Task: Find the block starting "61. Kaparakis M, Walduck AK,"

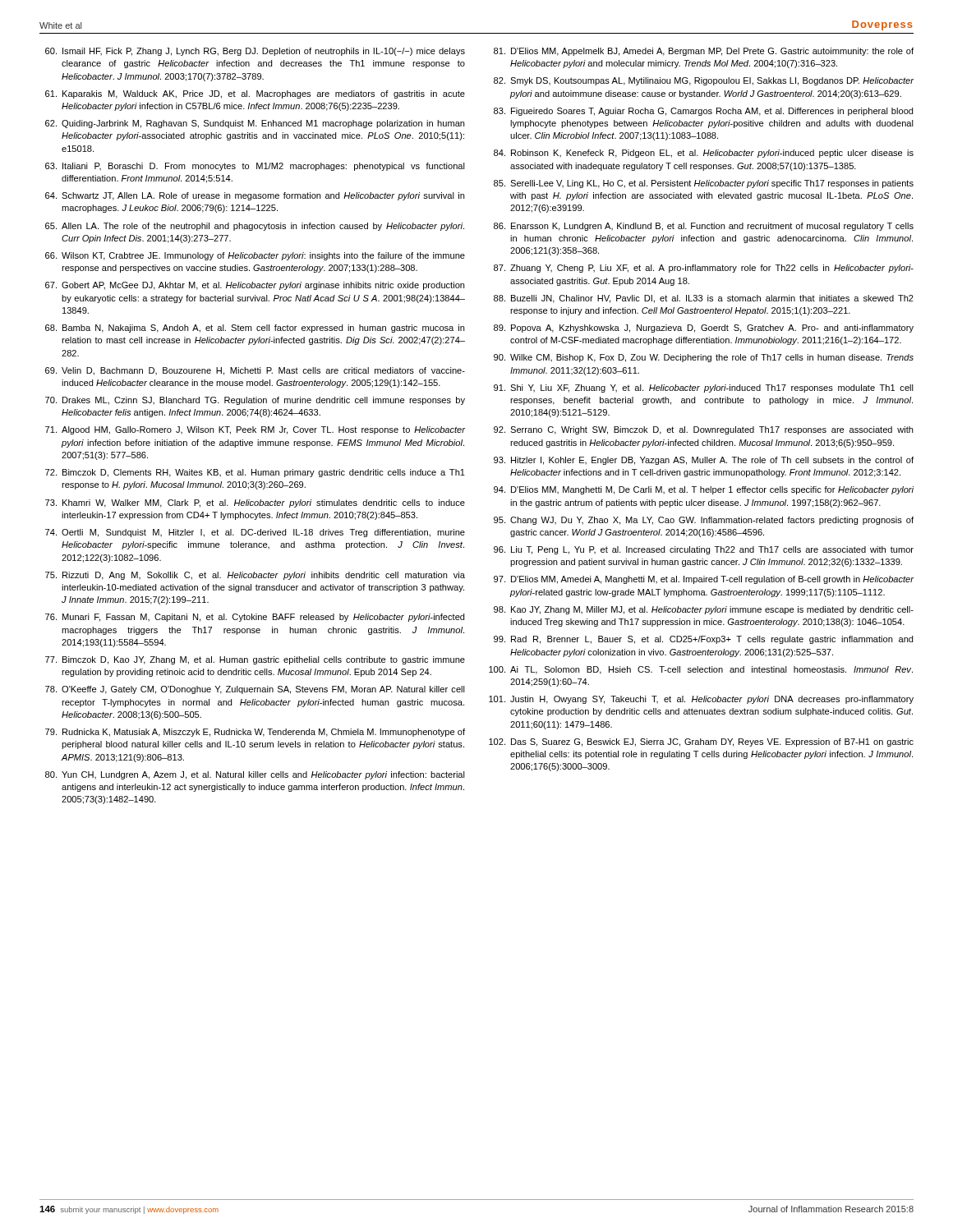Action: [252, 100]
